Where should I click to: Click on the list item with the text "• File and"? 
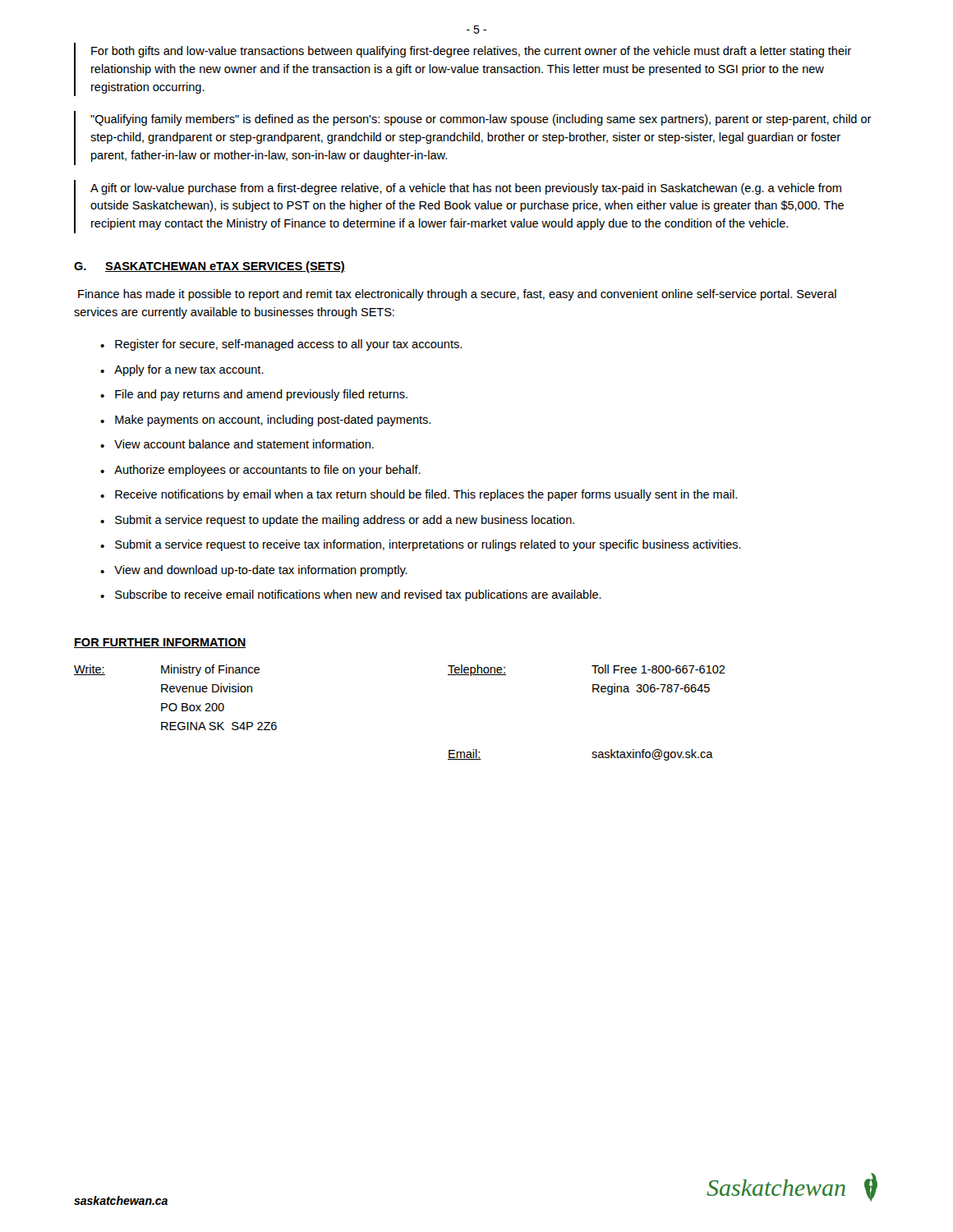pos(254,395)
